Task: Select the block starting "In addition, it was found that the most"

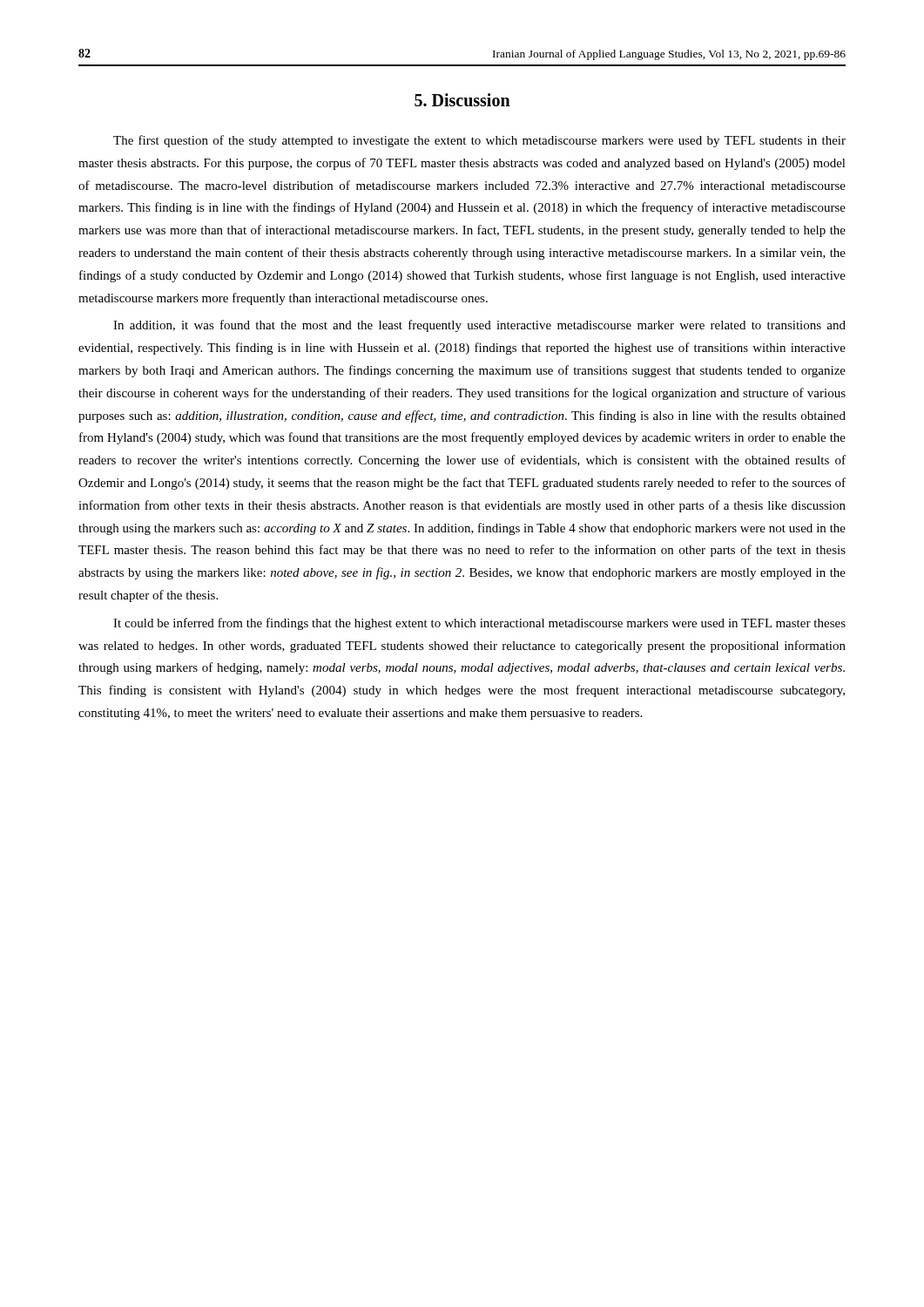Action: point(462,460)
